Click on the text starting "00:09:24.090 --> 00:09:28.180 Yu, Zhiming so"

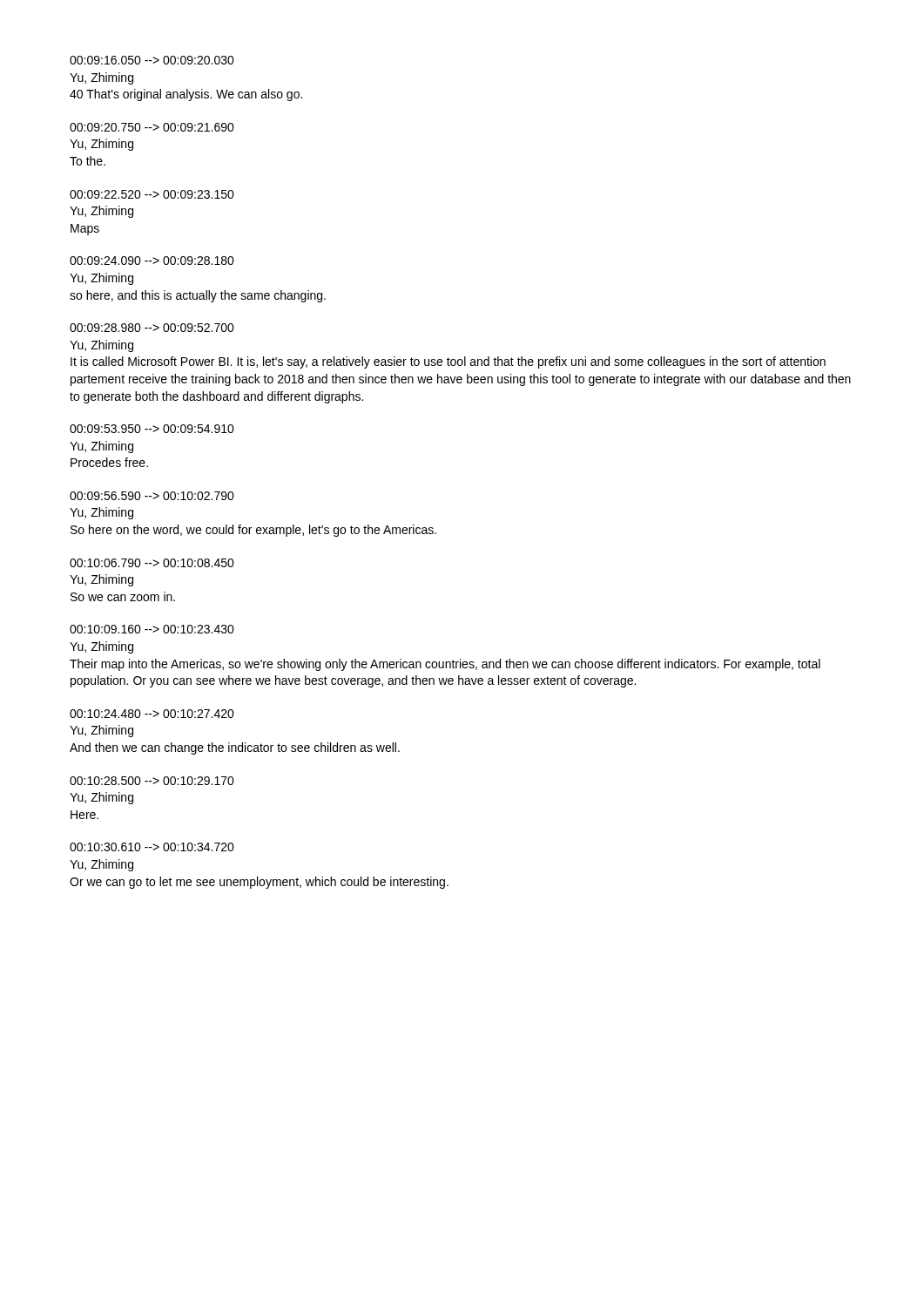pos(152,261)
